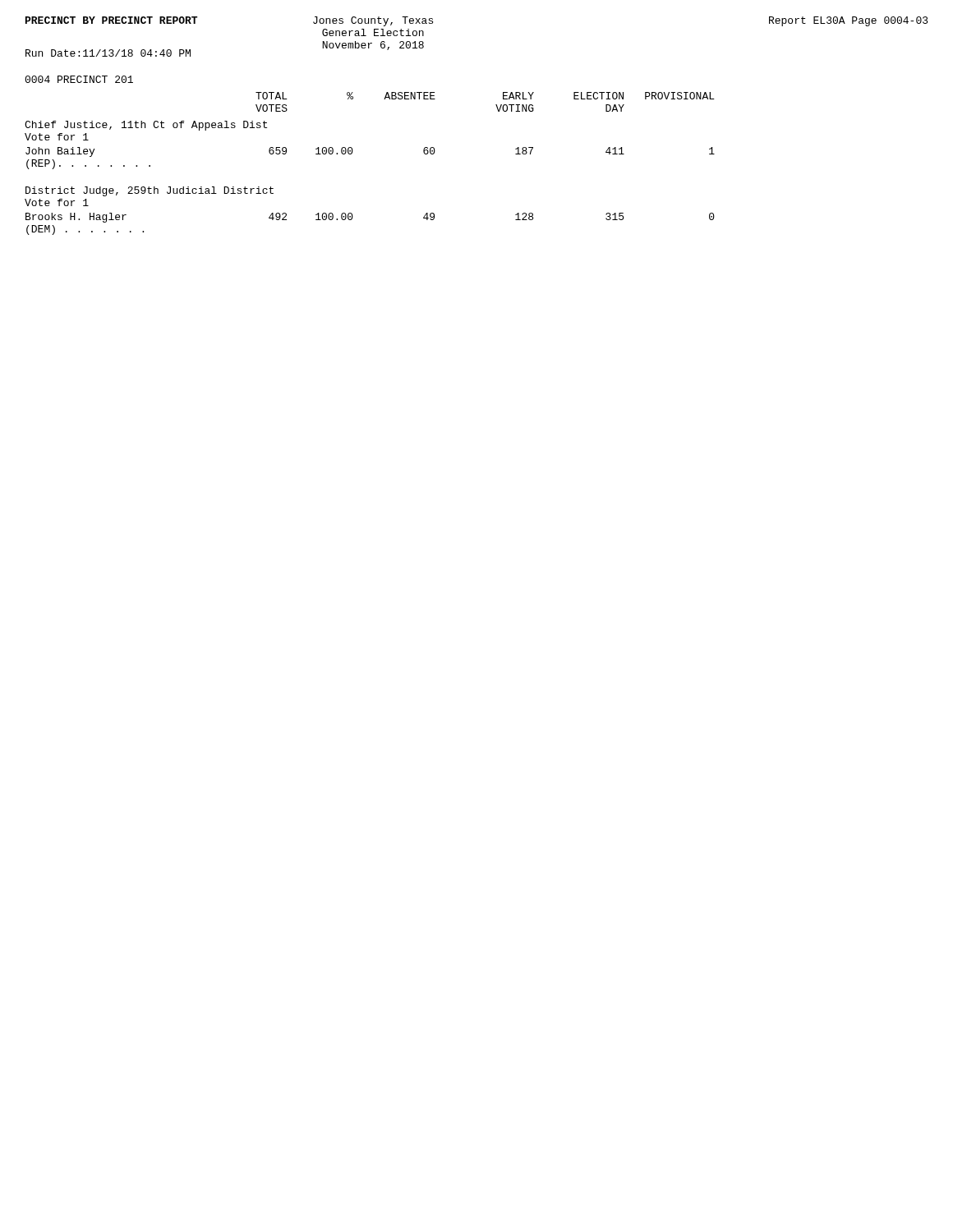Locate the text that reads "Run Date:11/13/18 04:40 PM"
This screenshot has height=1232, width=953.
(x=108, y=54)
